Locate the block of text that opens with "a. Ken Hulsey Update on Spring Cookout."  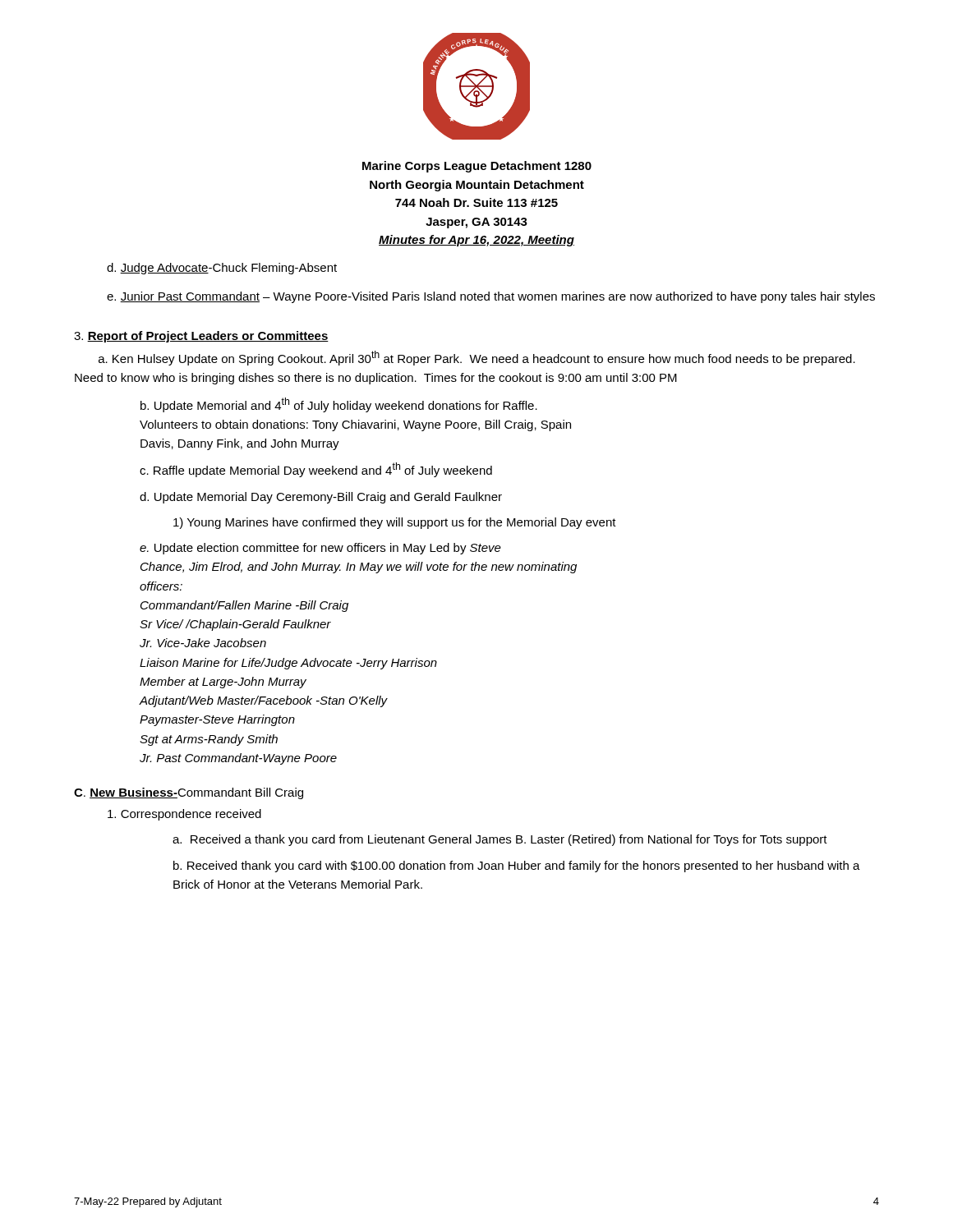(467, 367)
